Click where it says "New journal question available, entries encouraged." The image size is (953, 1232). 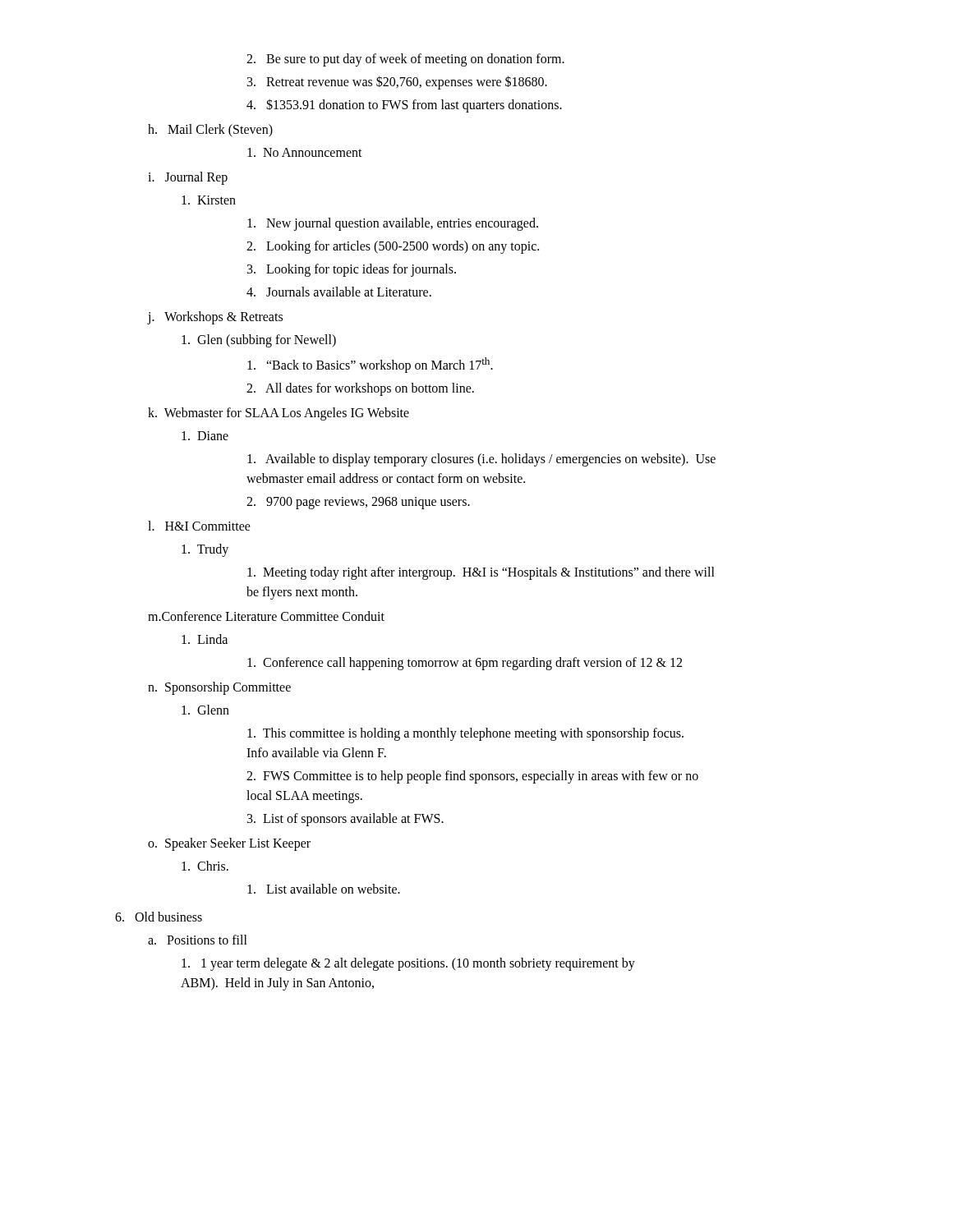[x=393, y=223]
